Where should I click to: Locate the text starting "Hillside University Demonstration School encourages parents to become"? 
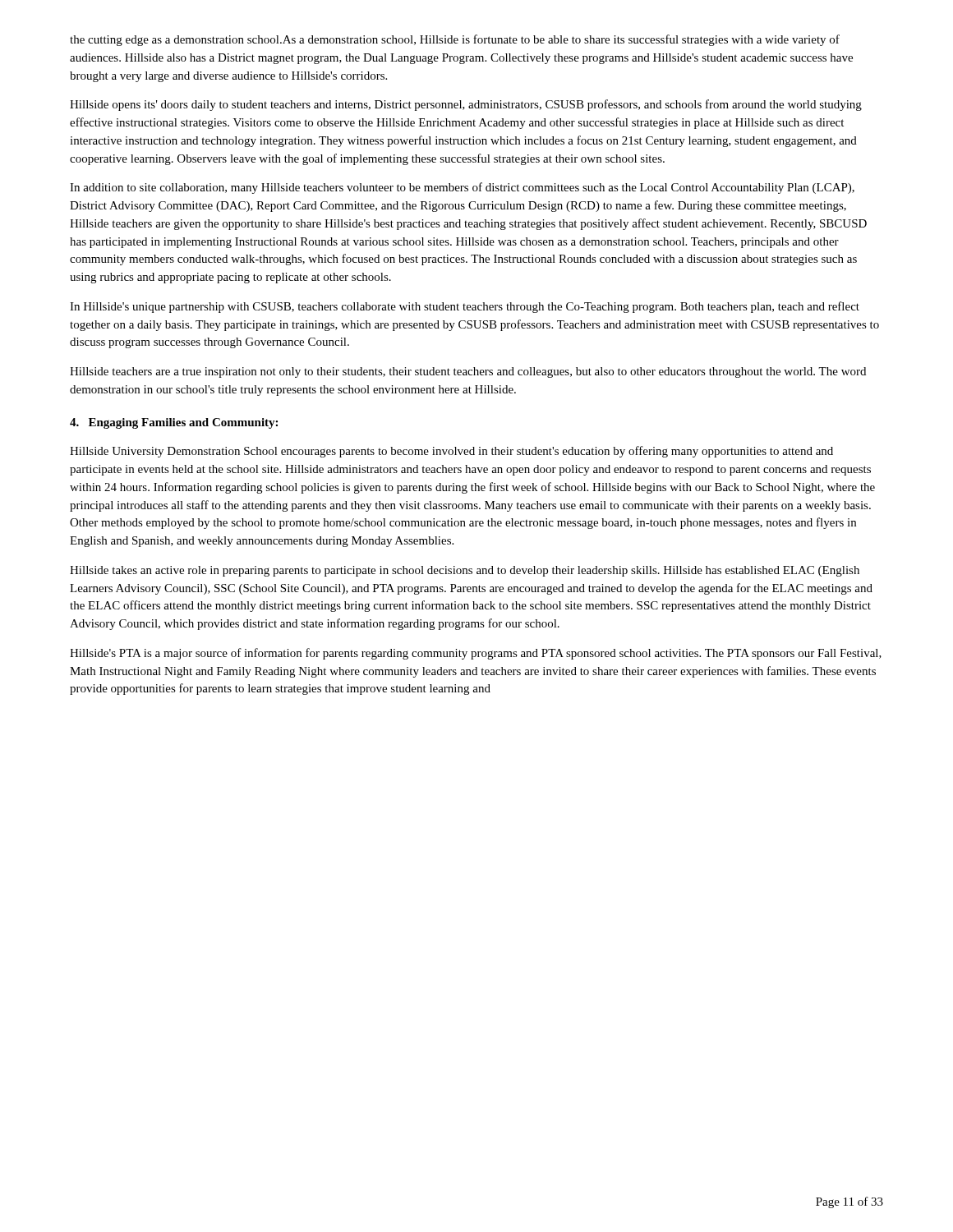click(x=476, y=496)
